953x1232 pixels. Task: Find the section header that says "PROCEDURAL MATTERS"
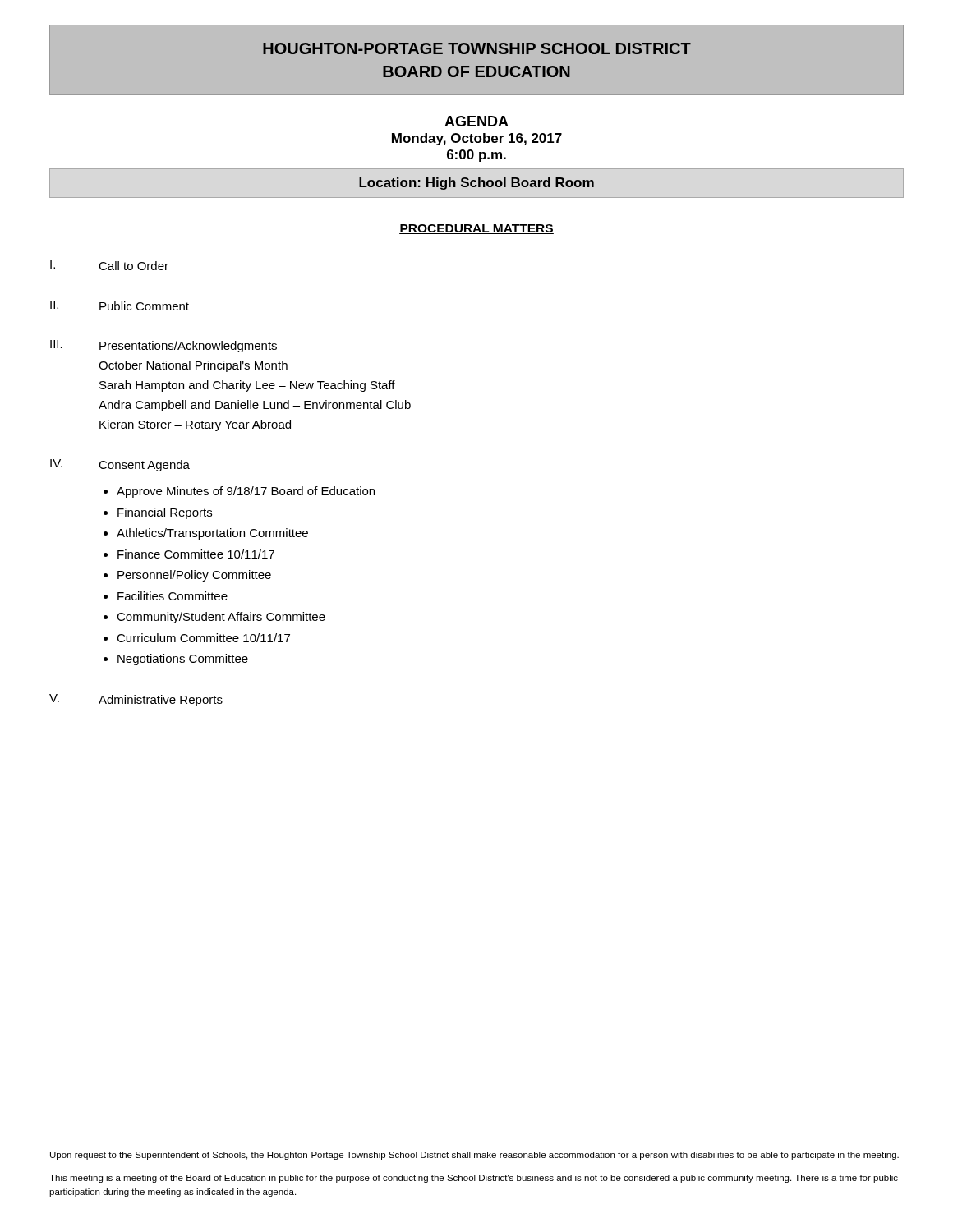pos(476,228)
